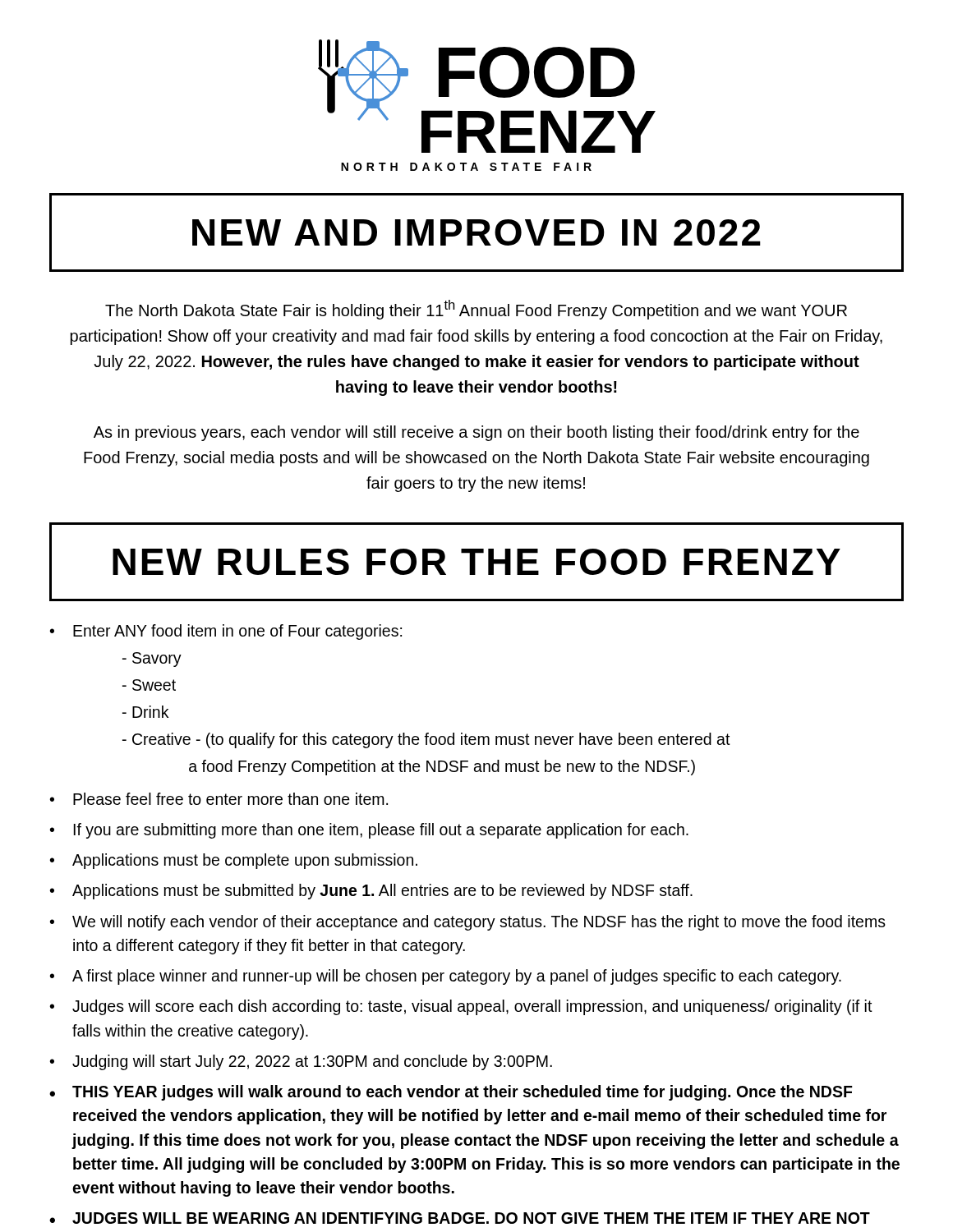
Task: Locate the block starting "• A first place winner and runner-up will"
Action: coord(476,976)
